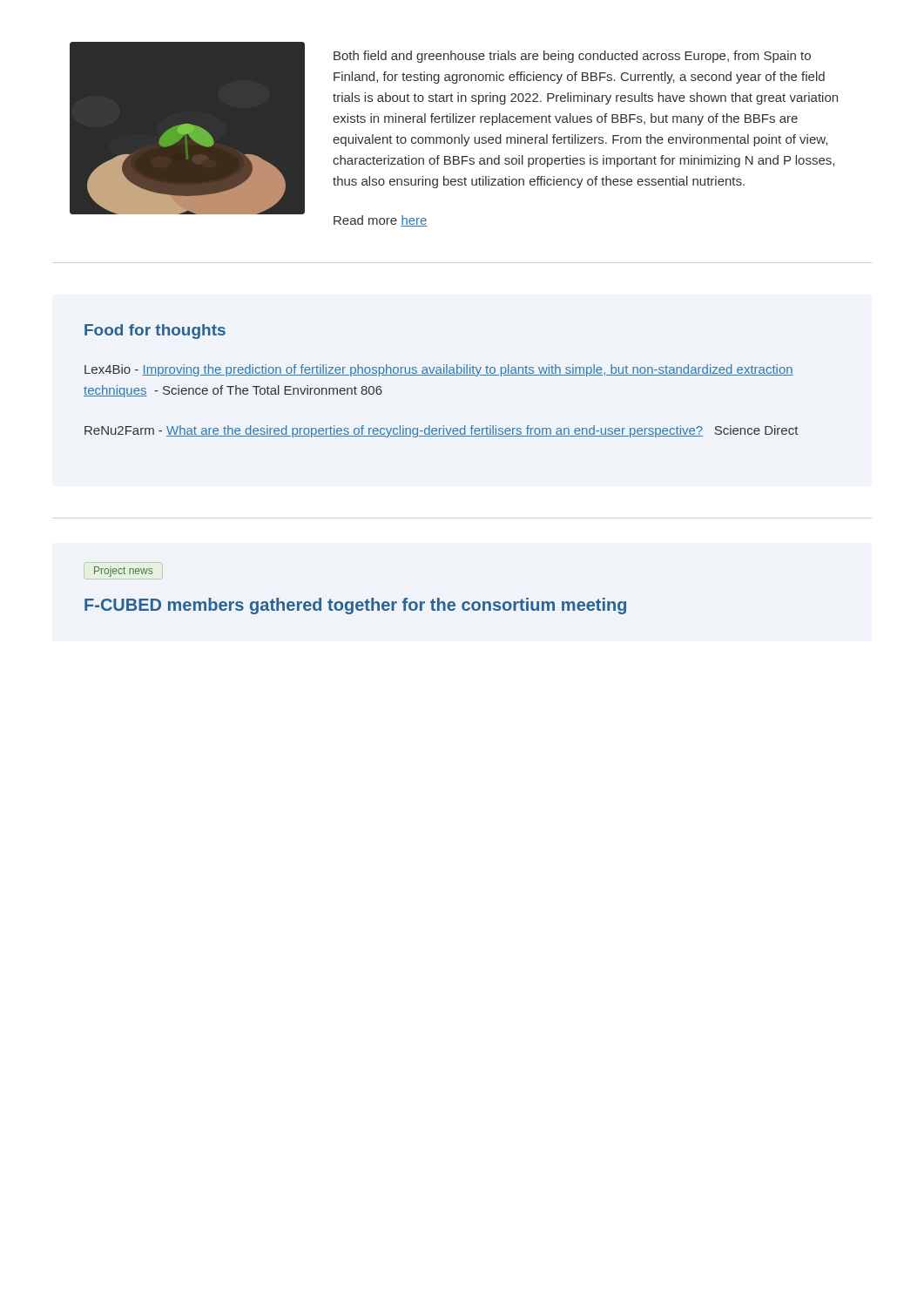
Task: Locate the region starting "Read more here"
Action: 380,220
